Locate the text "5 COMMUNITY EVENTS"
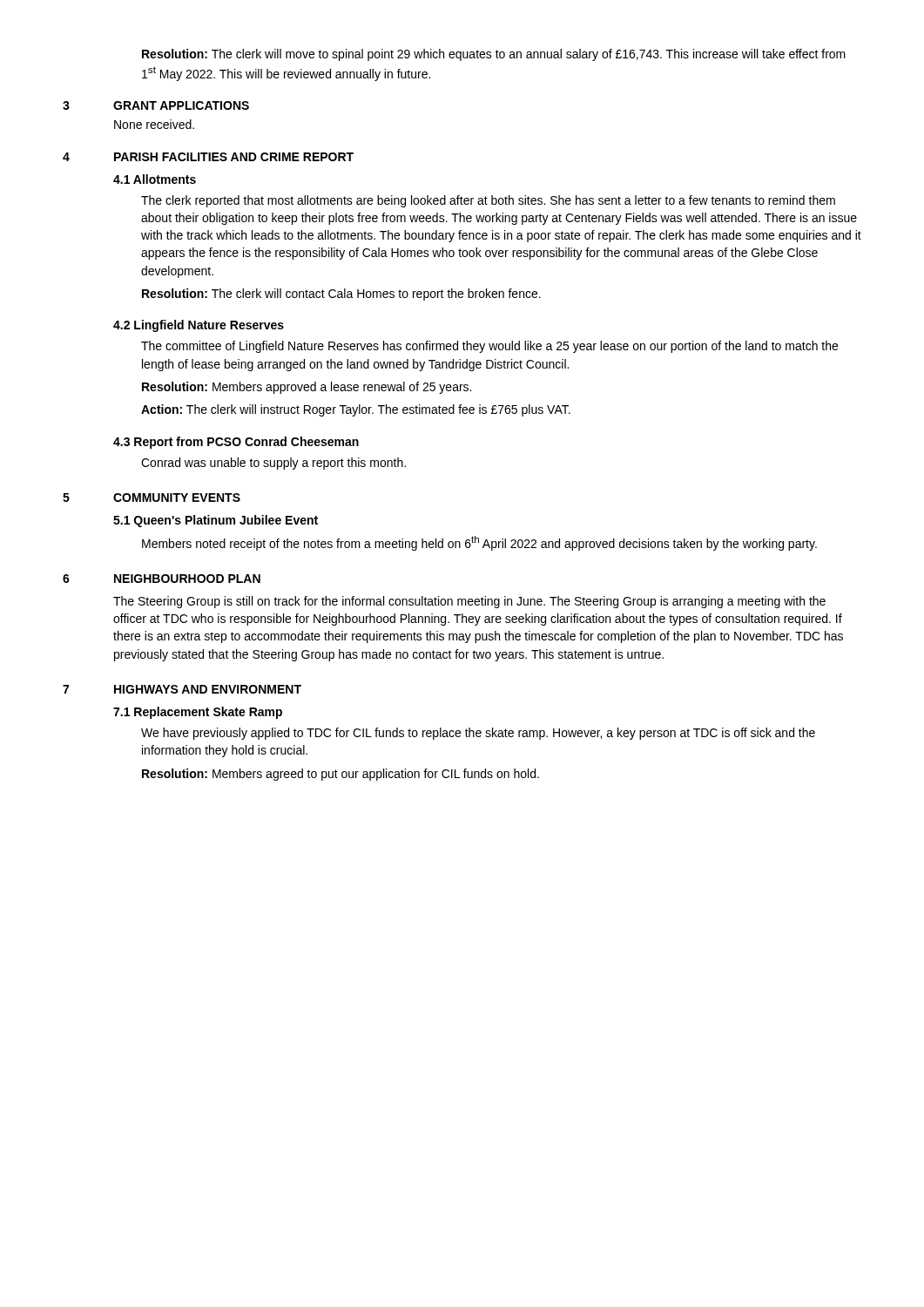Image resolution: width=924 pixels, height=1307 pixels. (x=152, y=497)
